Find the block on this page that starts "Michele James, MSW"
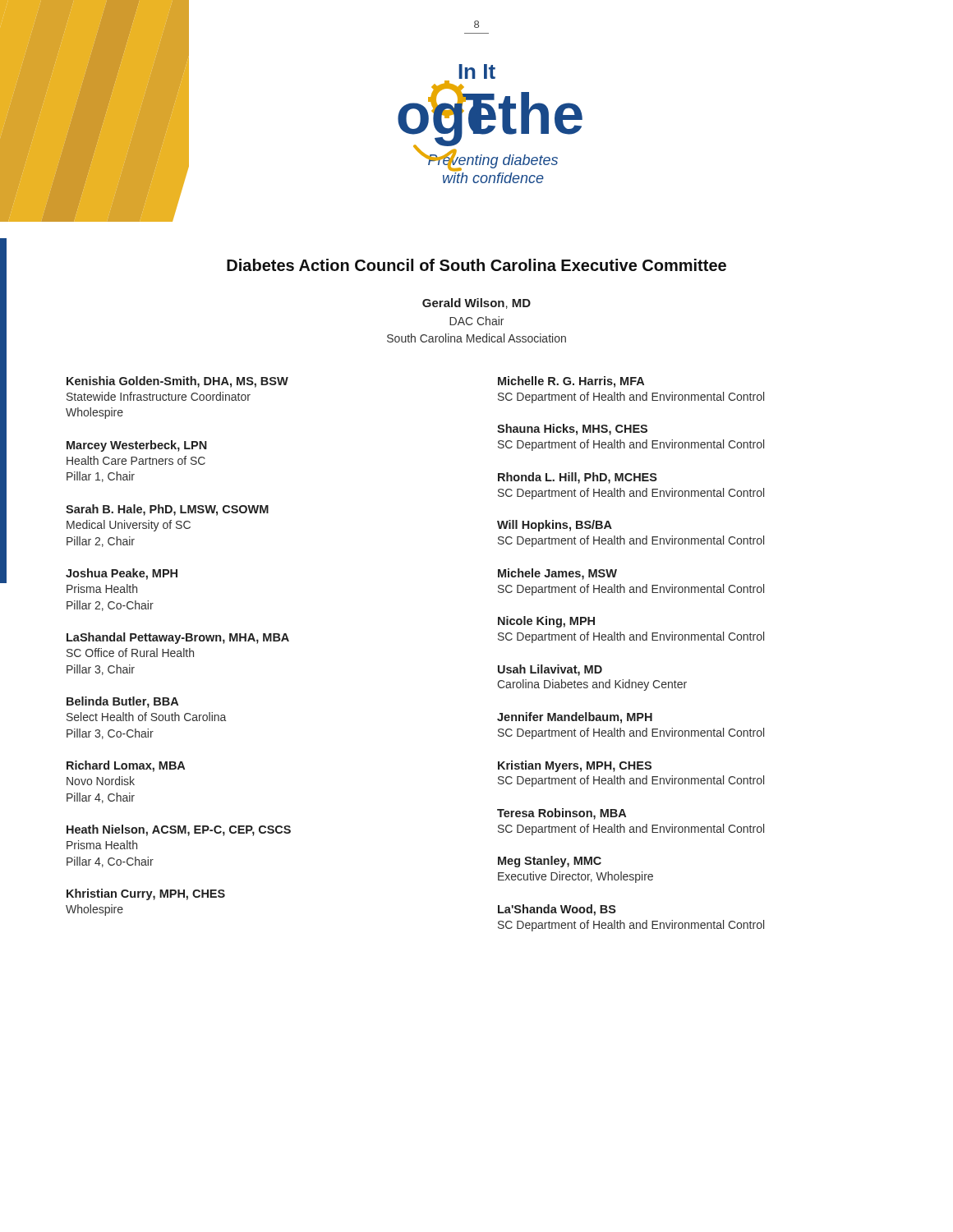Image resolution: width=953 pixels, height=1232 pixels. 692,582
